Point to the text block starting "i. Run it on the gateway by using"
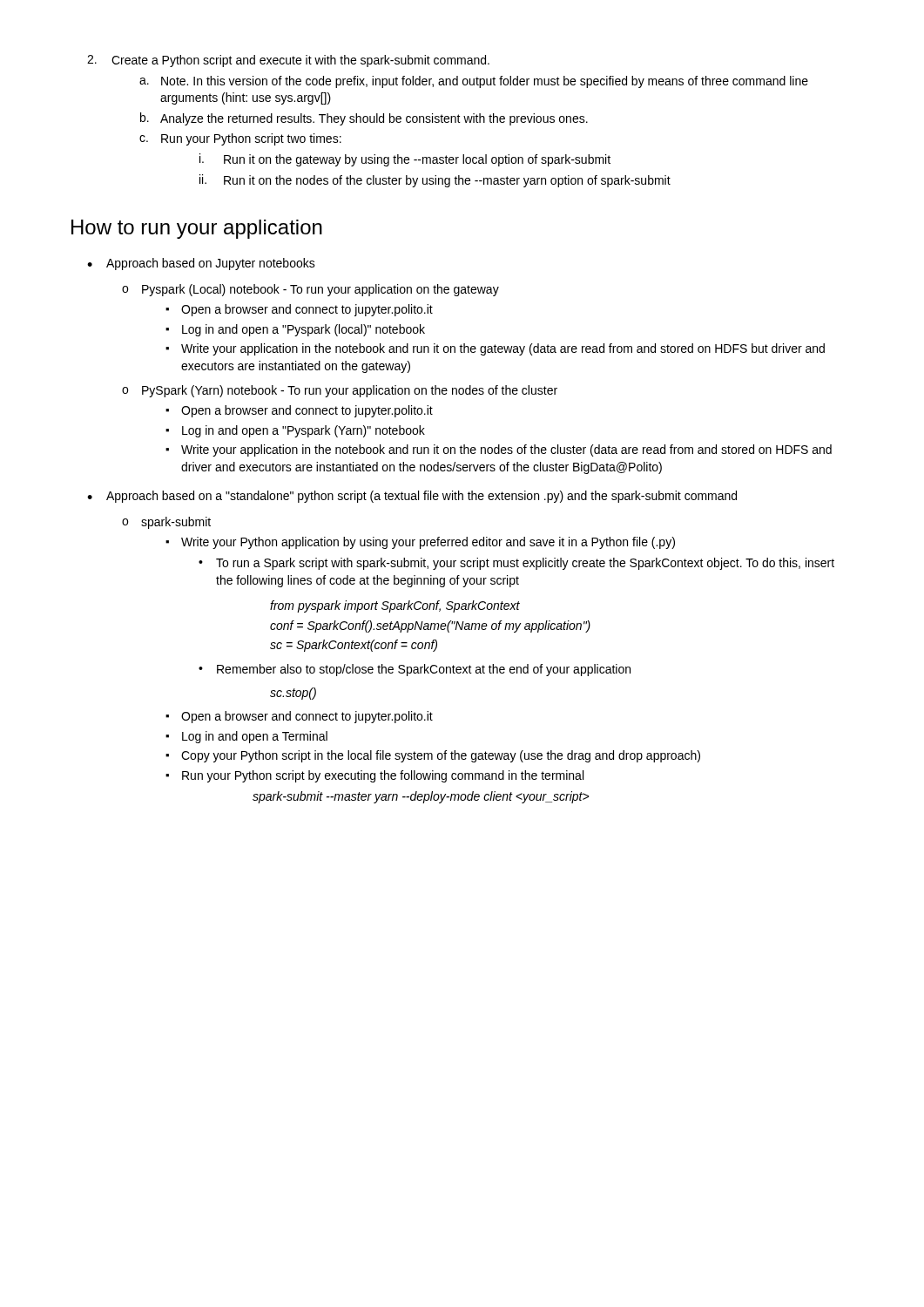 [x=405, y=160]
